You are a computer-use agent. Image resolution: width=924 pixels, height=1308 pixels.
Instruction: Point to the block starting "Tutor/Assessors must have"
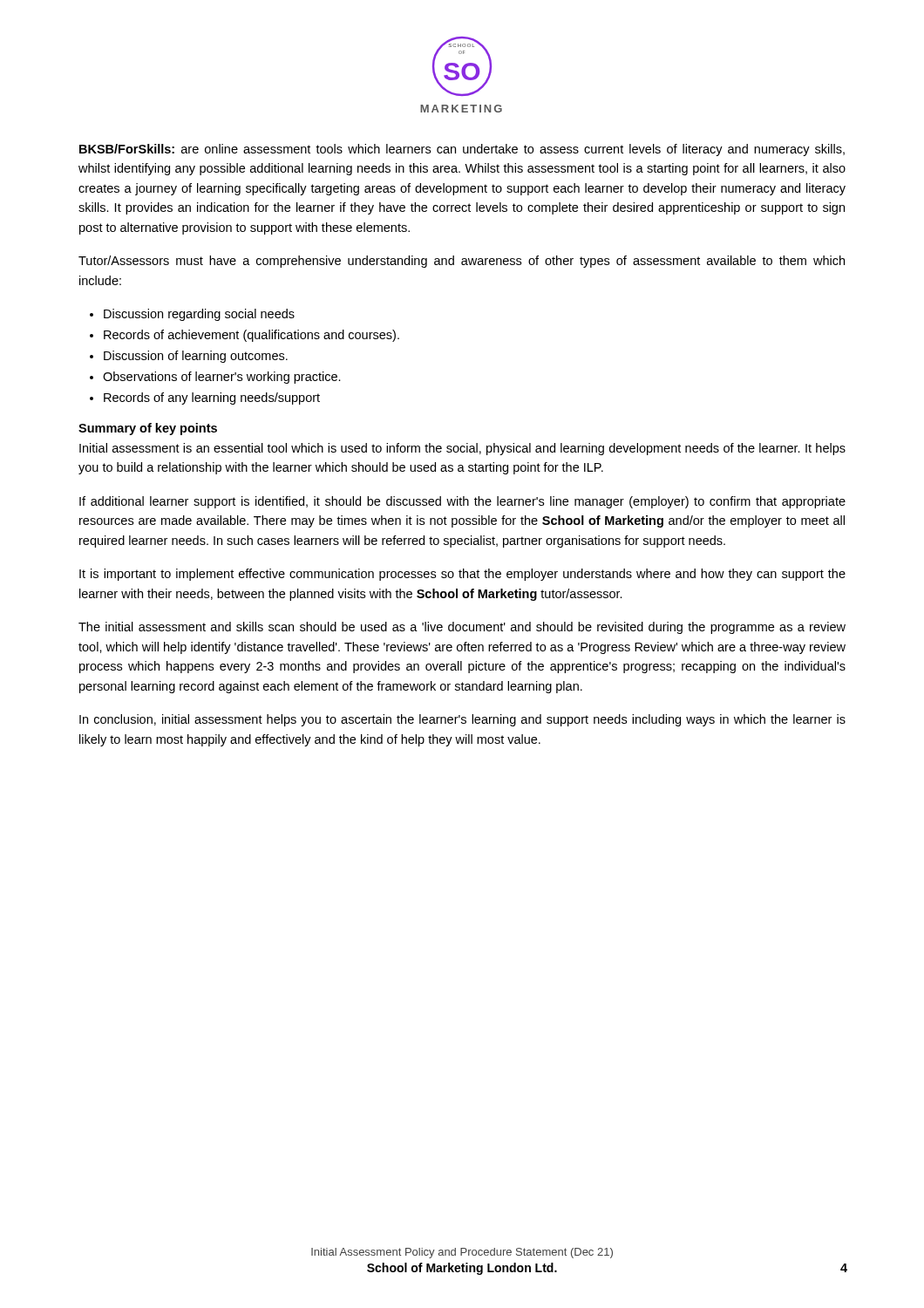click(462, 271)
